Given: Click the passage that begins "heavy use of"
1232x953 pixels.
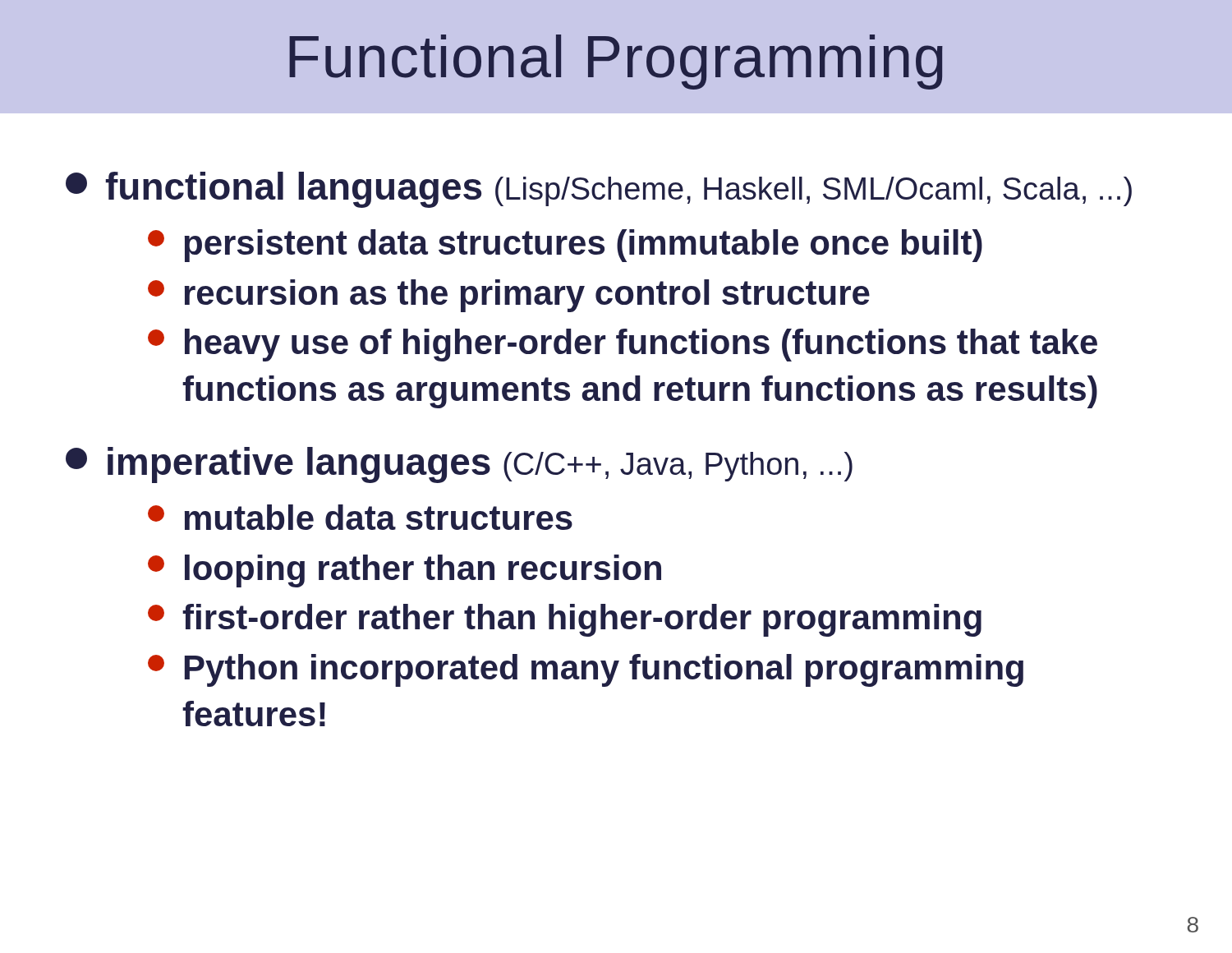Looking at the screenshot, I should click(623, 367).
